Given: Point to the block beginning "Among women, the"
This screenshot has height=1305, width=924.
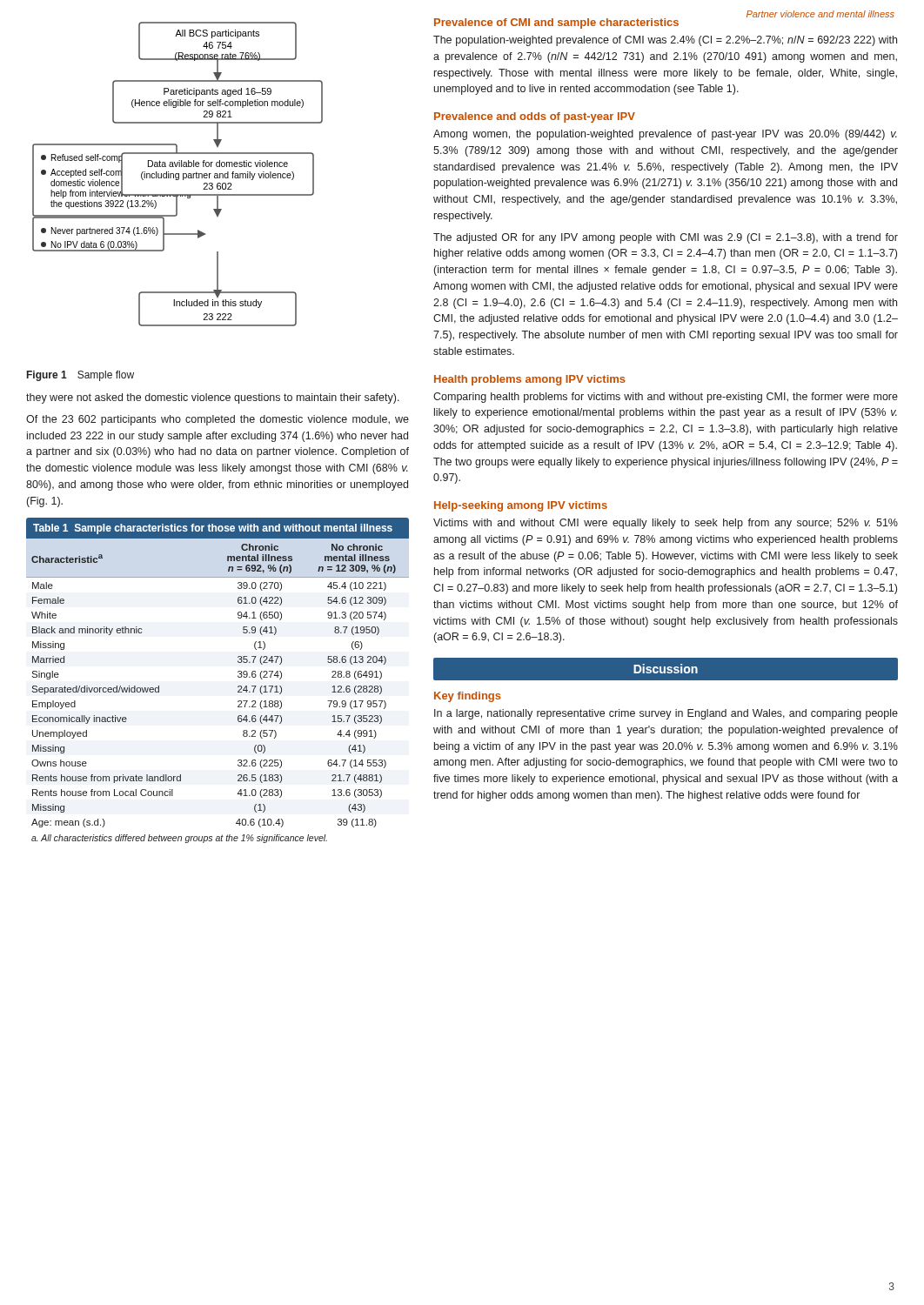Looking at the screenshot, I should click(666, 175).
